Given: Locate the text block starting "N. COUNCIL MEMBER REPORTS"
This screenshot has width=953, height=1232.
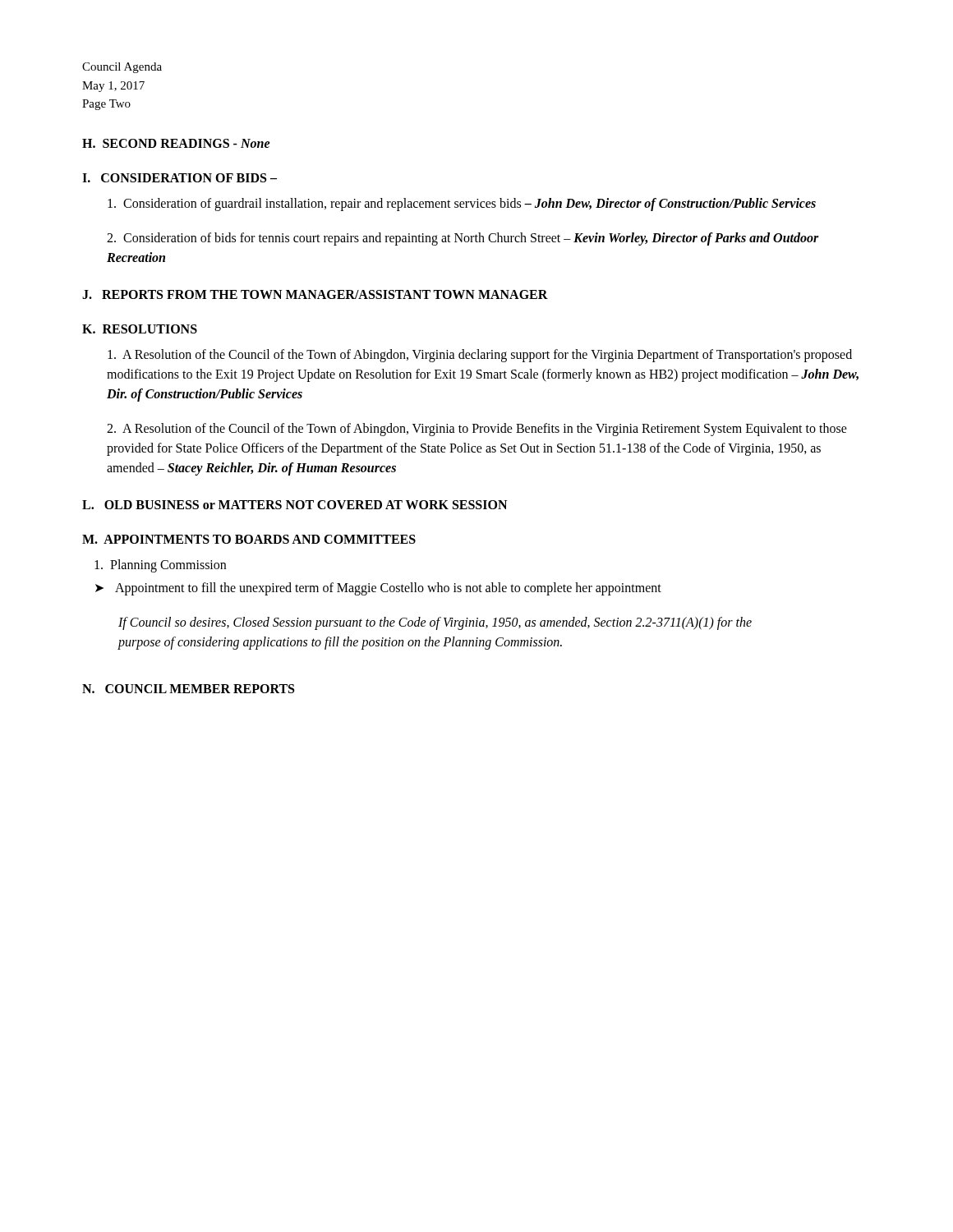Looking at the screenshot, I should [189, 688].
